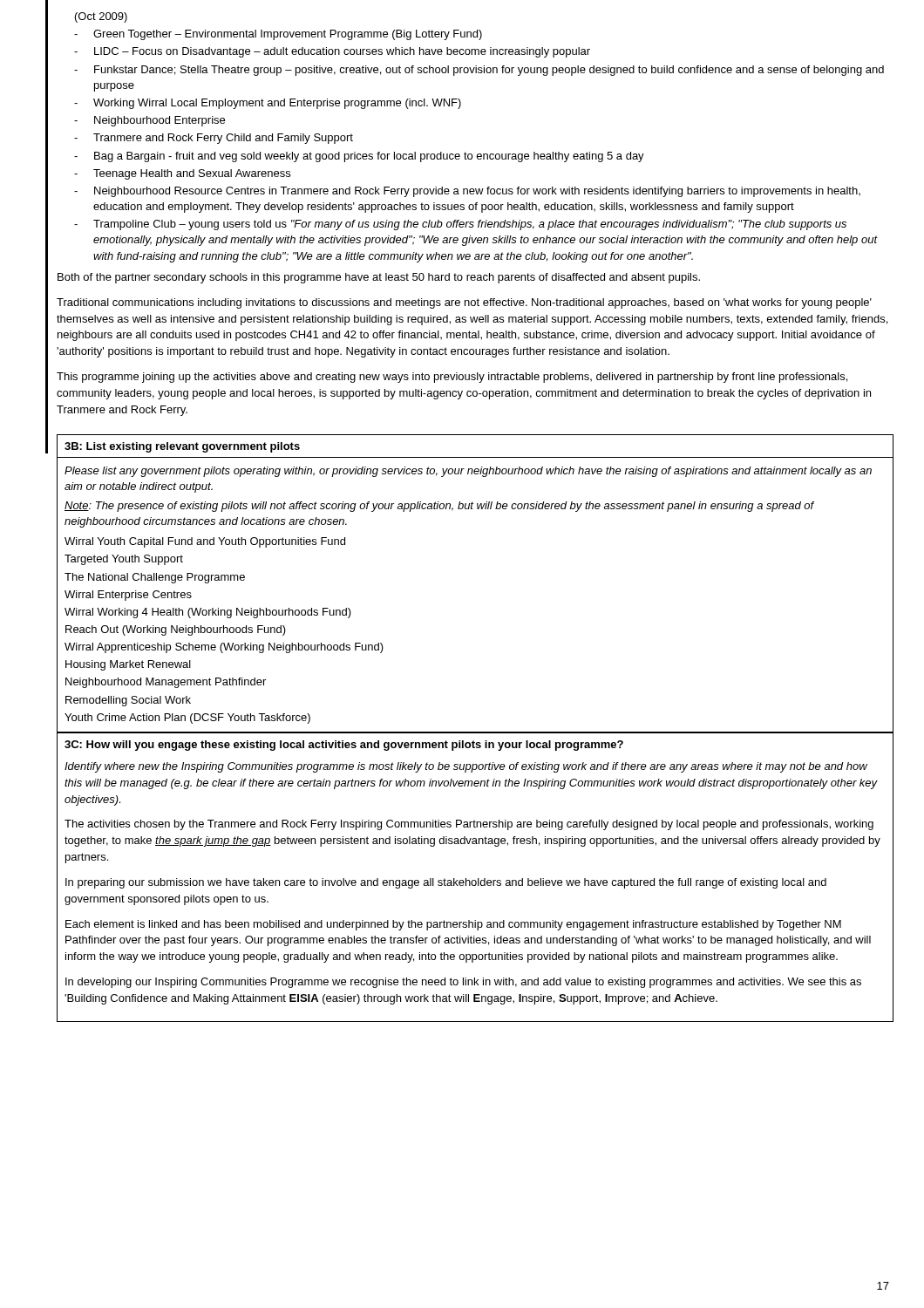Viewport: 924px width, 1308px height.
Task: Point to the block starting "Housing Market Renewal"
Action: tap(128, 664)
